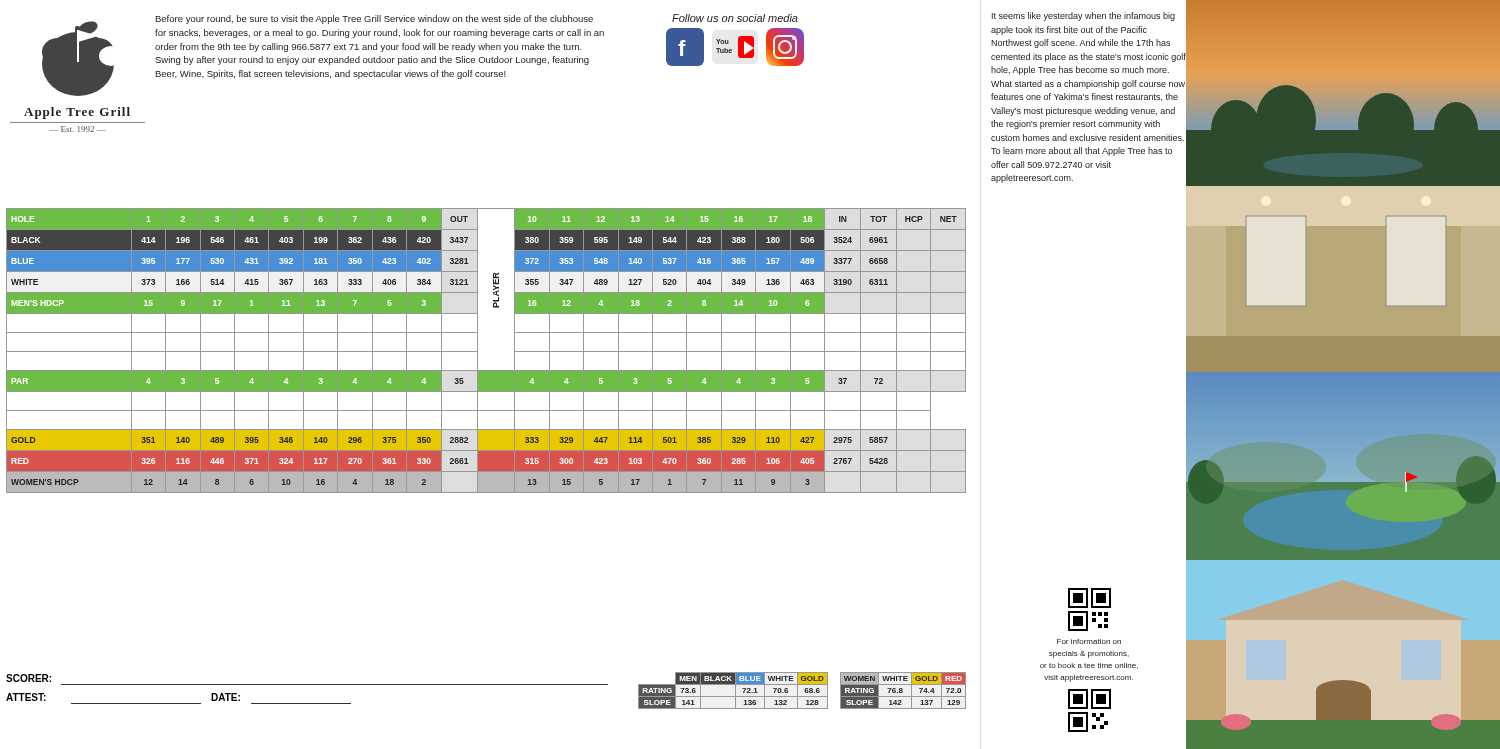The width and height of the screenshot is (1500, 749).
Task: Click on the table containing "142"
Action: click(x=802, y=691)
